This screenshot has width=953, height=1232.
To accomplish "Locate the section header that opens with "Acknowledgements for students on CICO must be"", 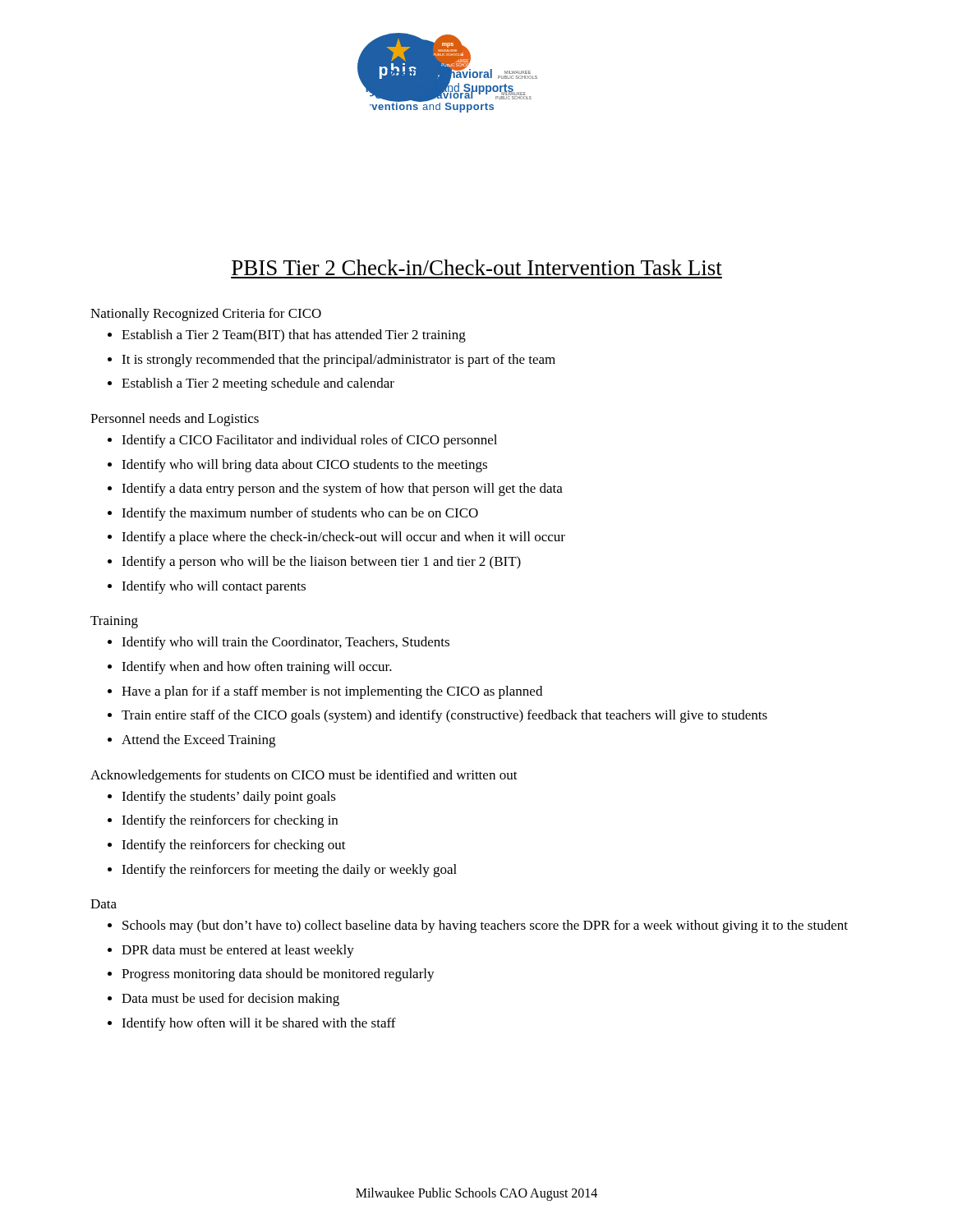I will click(304, 775).
